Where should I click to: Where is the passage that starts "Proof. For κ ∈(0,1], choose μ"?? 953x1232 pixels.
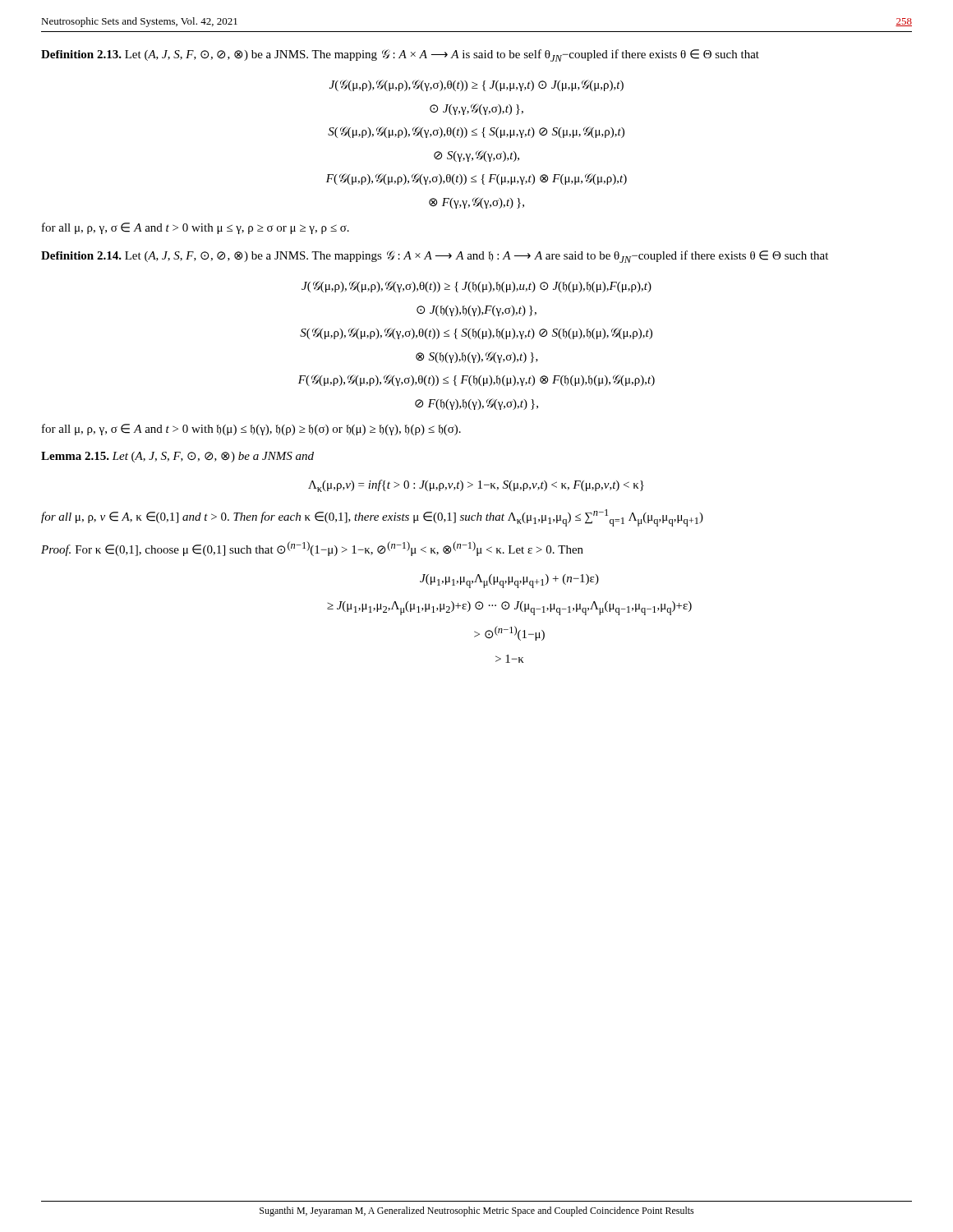312,548
